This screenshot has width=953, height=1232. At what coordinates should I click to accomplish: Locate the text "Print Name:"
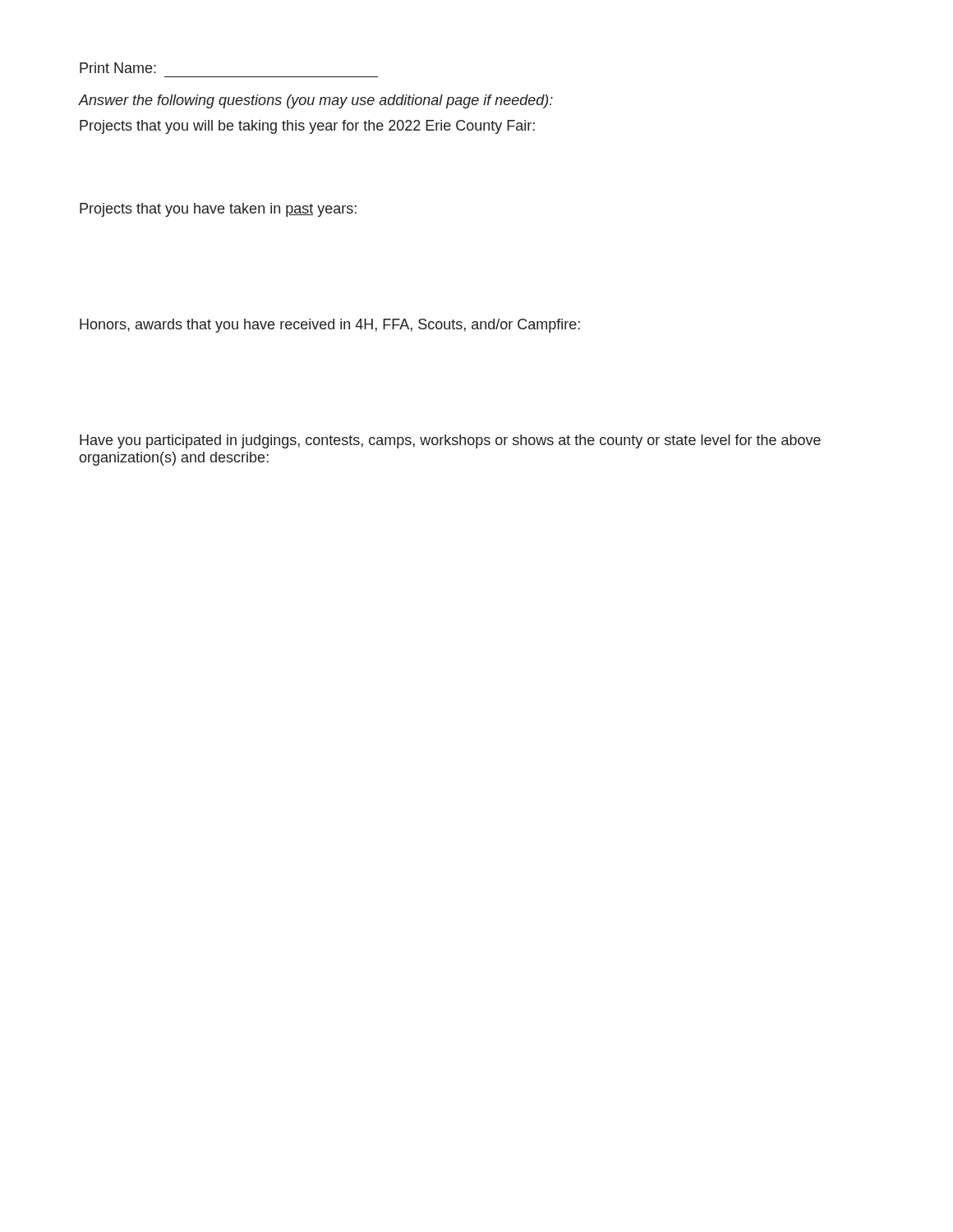point(228,68)
